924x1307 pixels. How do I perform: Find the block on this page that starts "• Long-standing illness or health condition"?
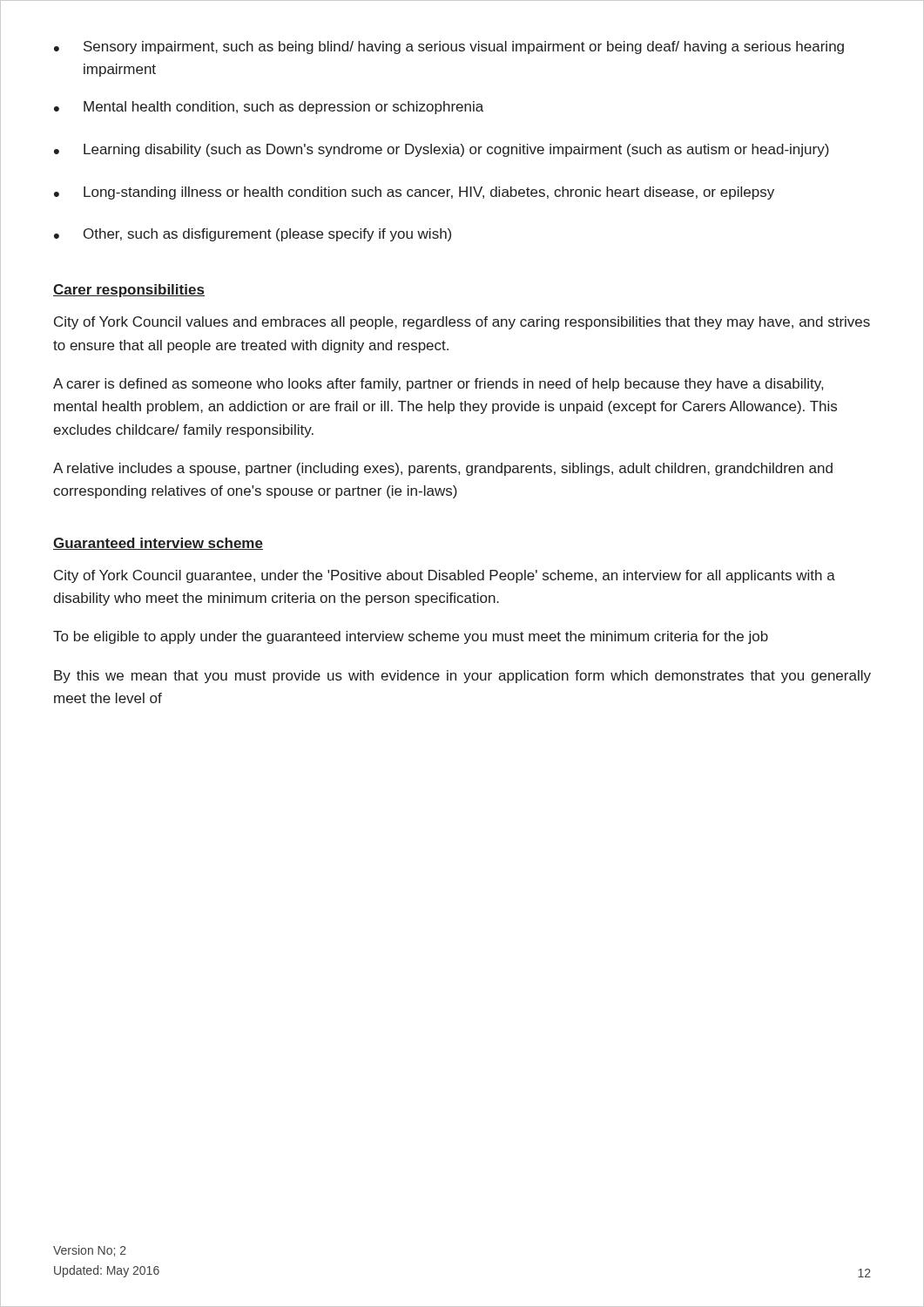(x=414, y=194)
